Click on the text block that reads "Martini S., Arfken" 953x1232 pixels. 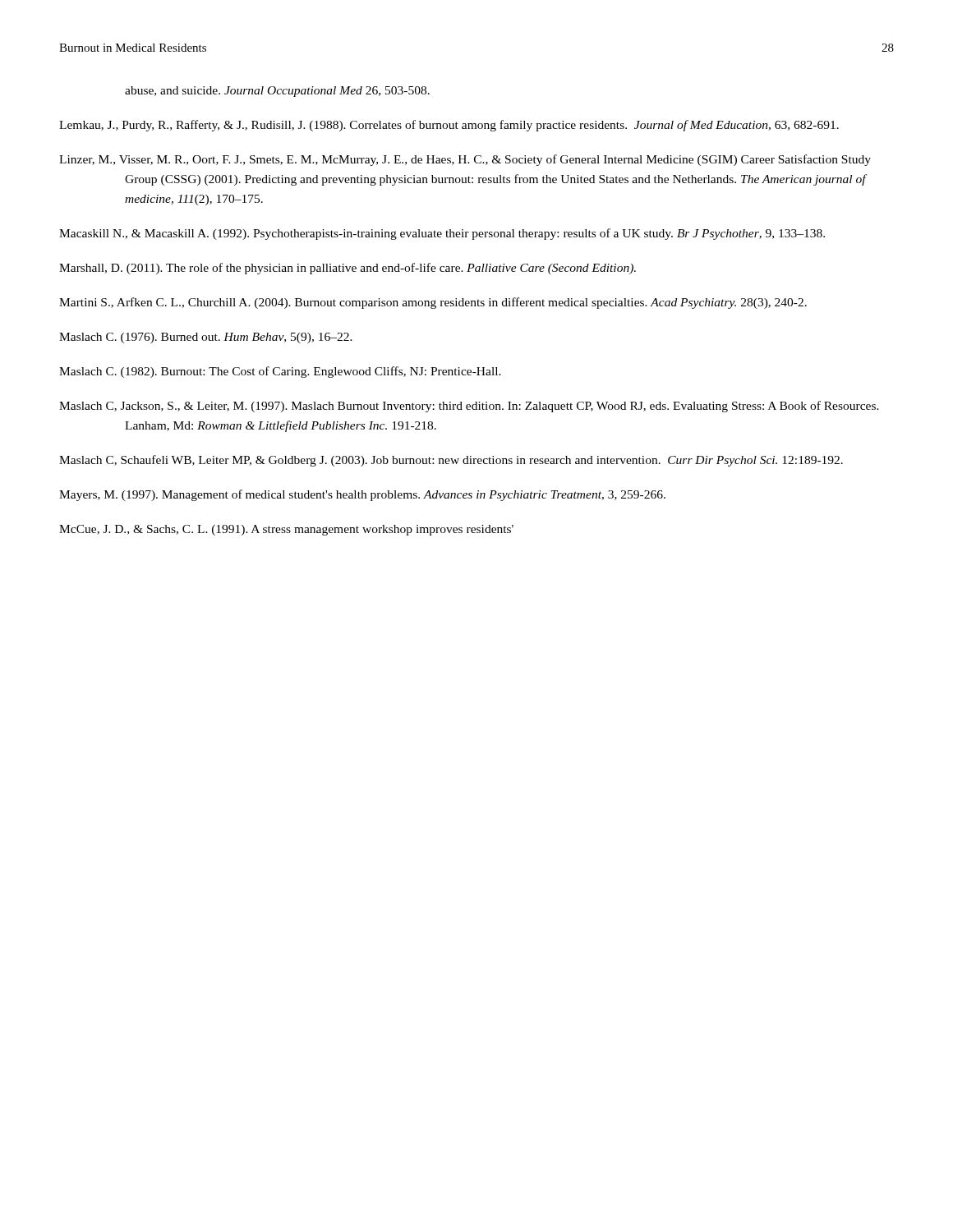tap(433, 302)
